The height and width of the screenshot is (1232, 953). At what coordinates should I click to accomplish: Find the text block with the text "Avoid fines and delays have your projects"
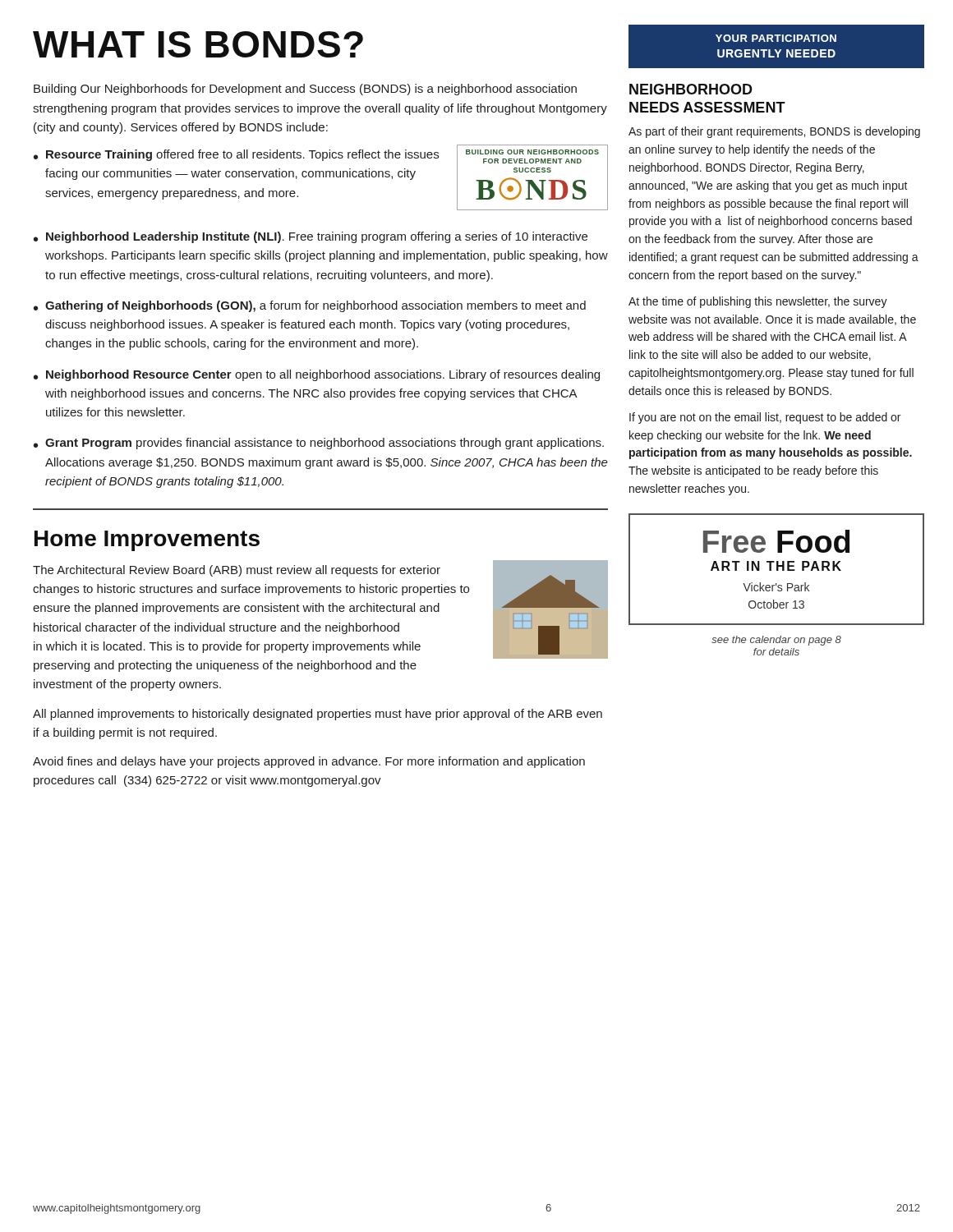[x=320, y=771]
